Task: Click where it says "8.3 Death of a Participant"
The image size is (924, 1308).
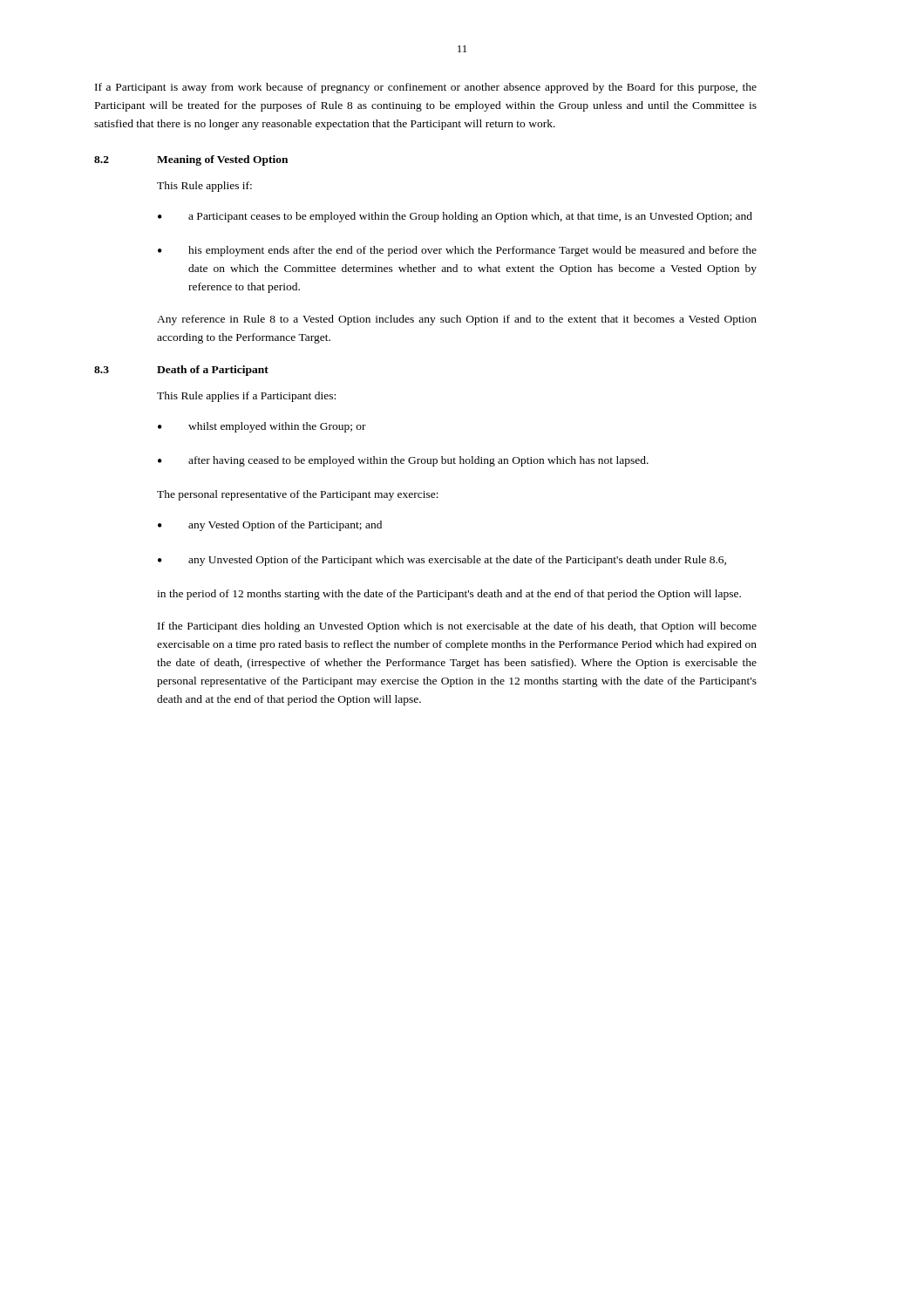Action: click(x=181, y=369)
